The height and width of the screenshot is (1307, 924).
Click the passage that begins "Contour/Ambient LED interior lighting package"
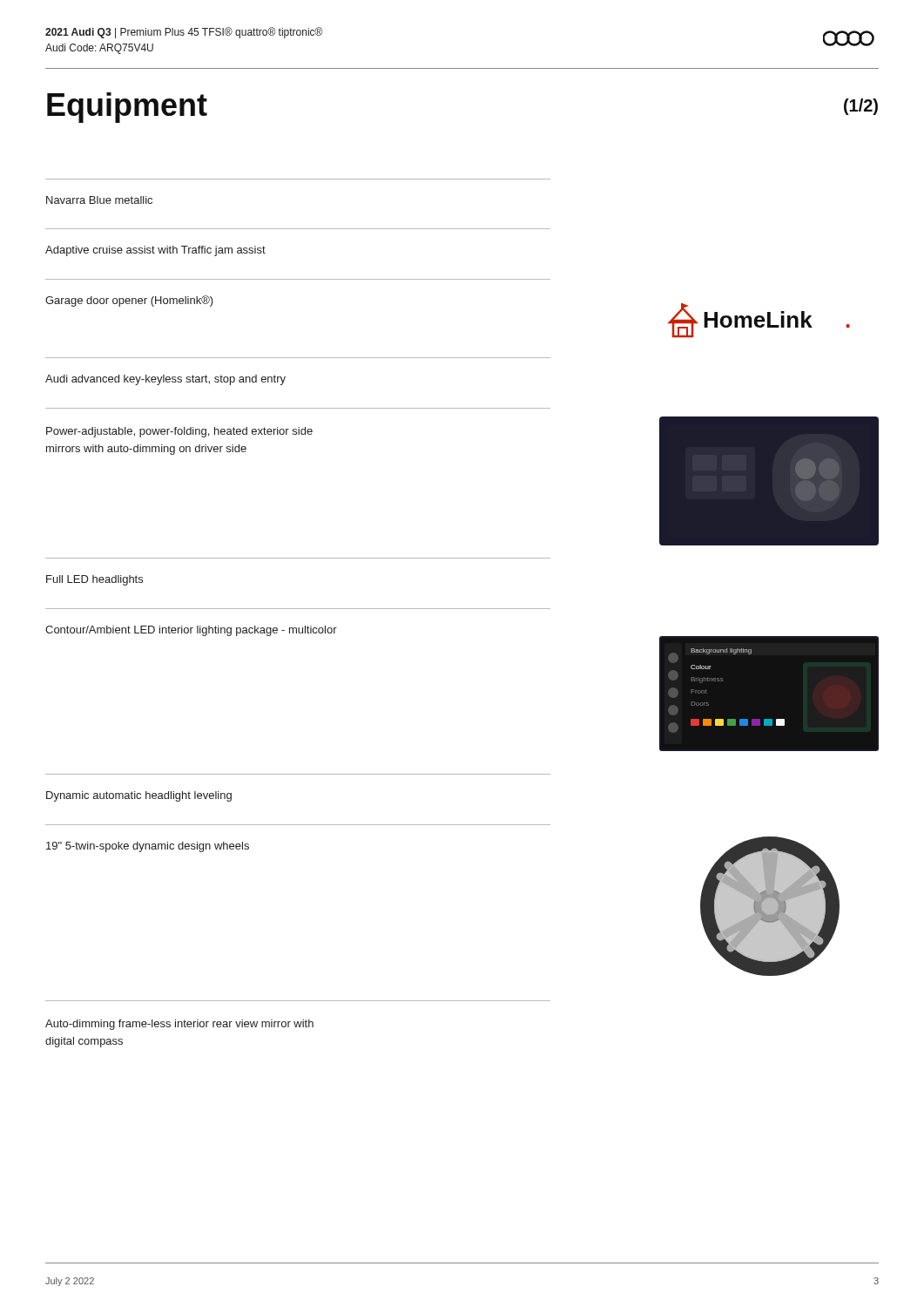click(x=191, y=630)
